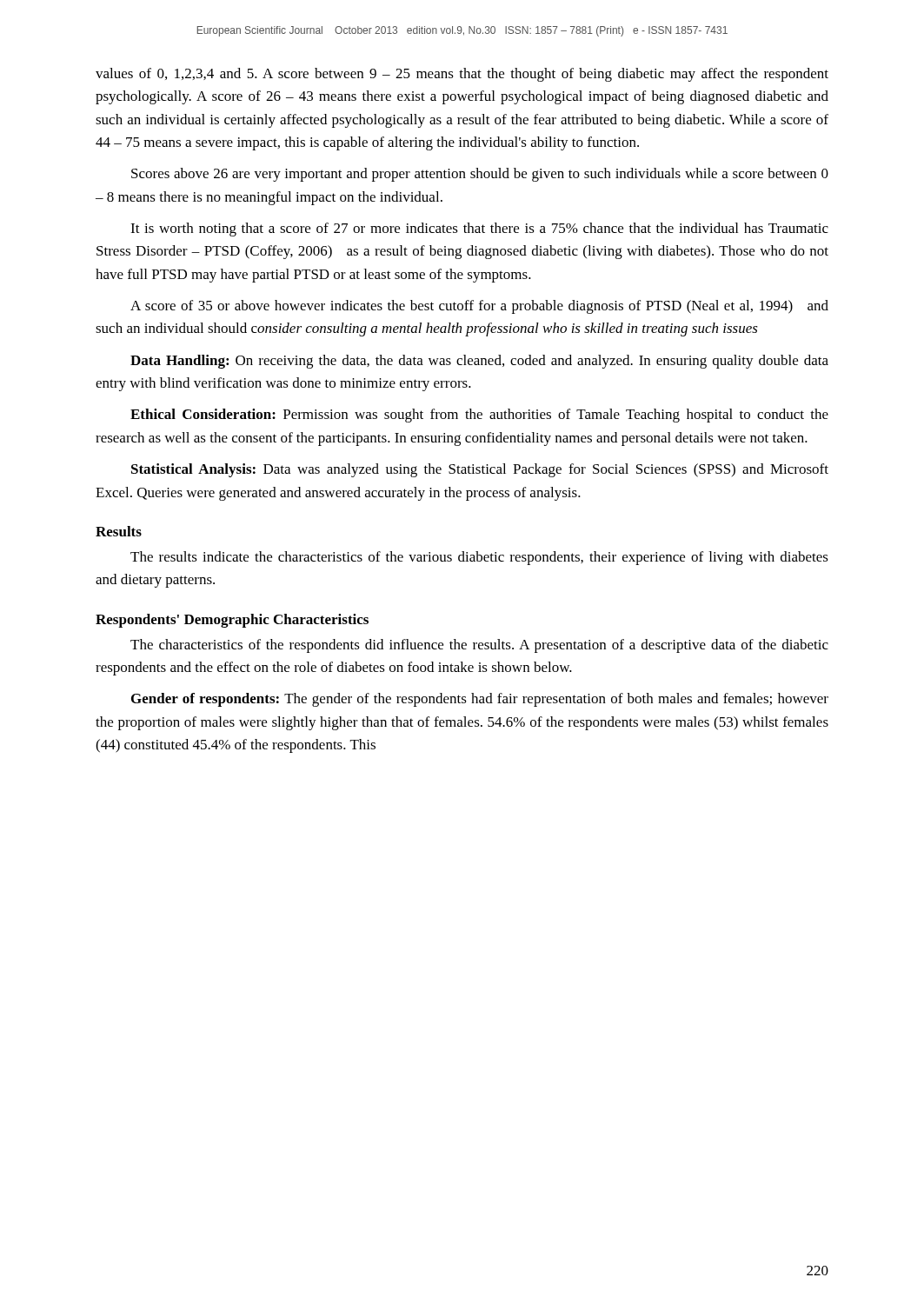
Task: Find the text block that says "The characteristics of the respondents"
Action: point(462,656)
